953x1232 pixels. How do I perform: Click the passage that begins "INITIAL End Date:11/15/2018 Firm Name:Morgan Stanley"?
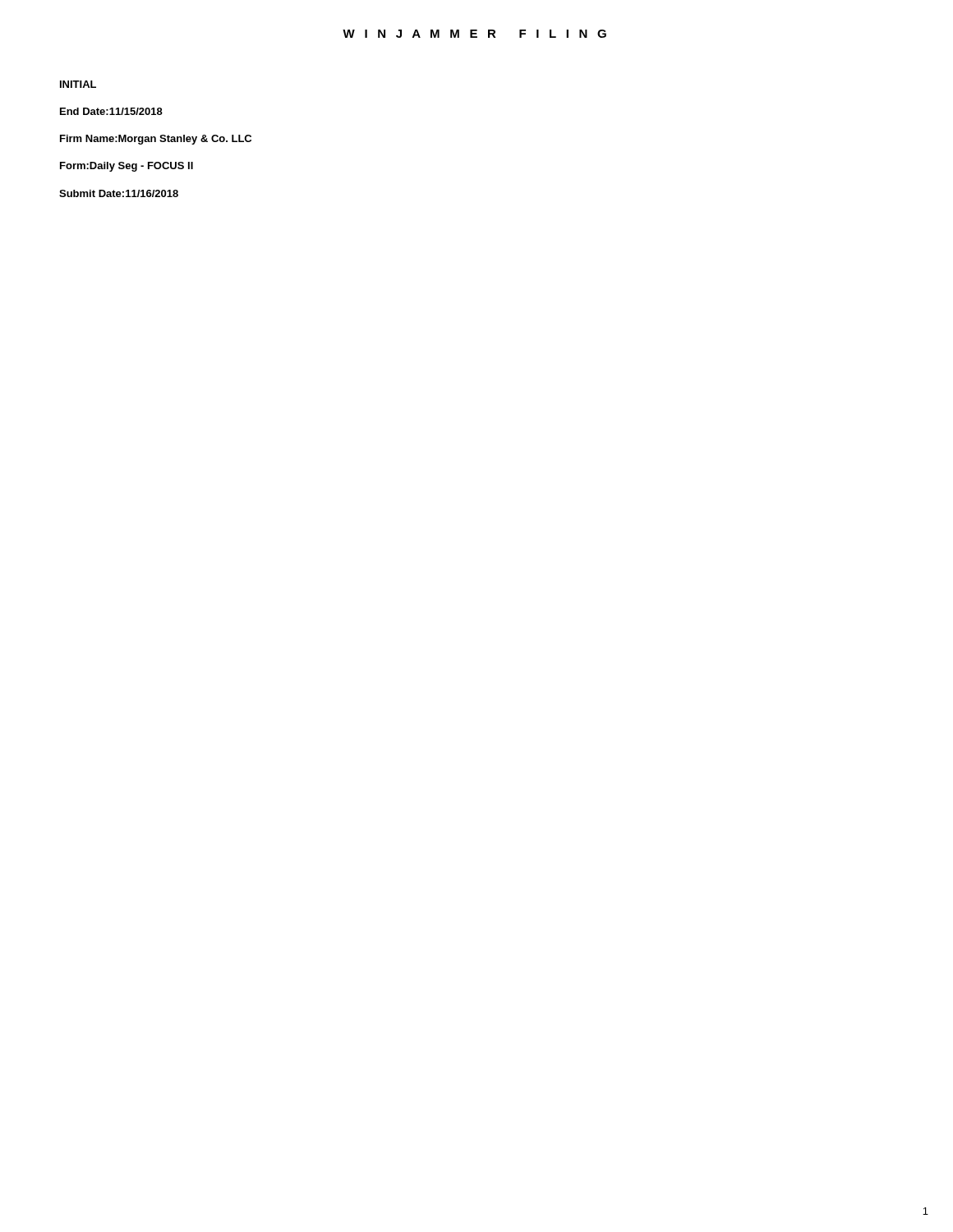[156, 139]
